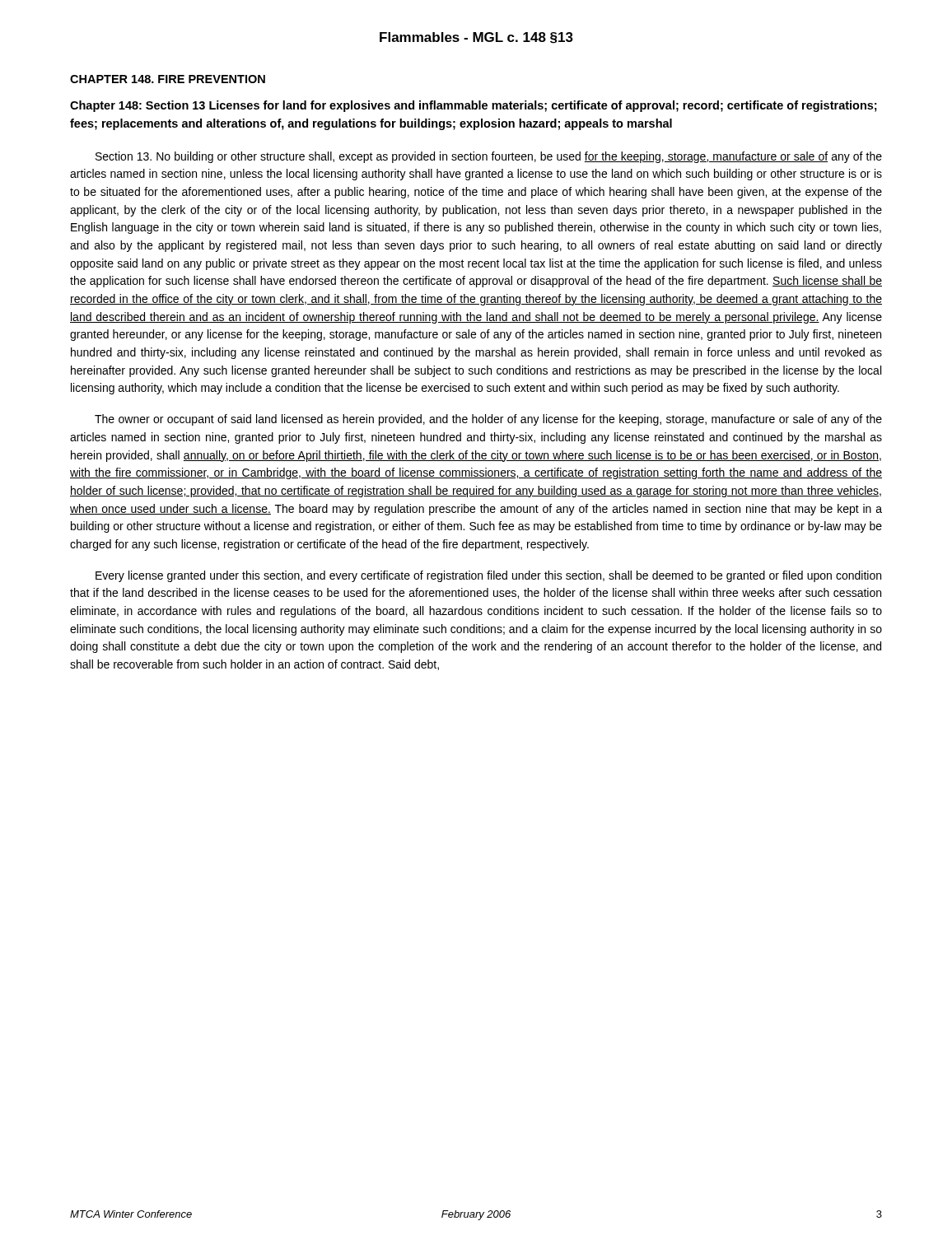Navigate to the text block starting "CHAPTER 148. FIRE"

[x=168, y=79]
